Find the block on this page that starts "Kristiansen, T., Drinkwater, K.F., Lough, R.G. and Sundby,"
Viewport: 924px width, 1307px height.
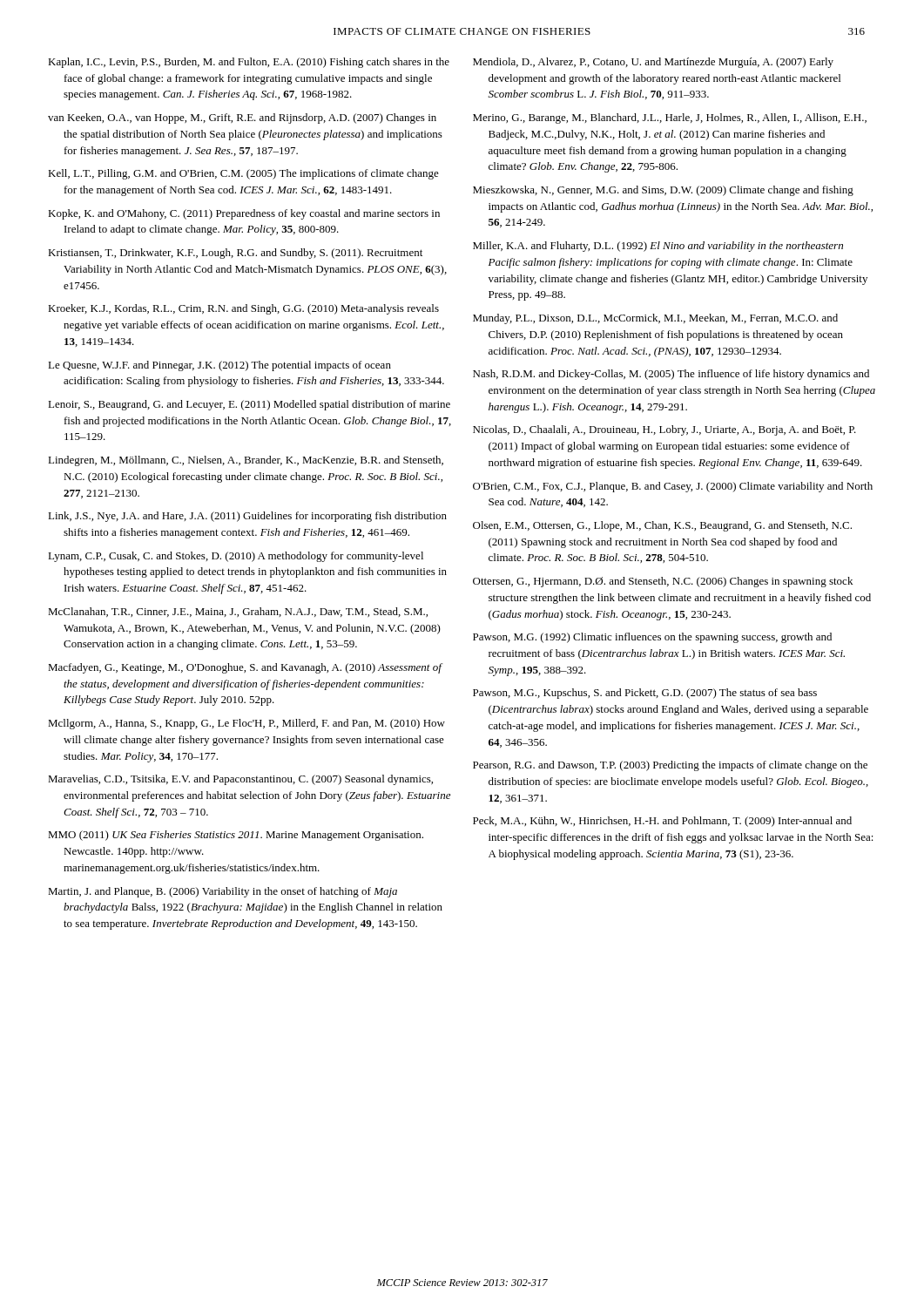coord(247,269)
